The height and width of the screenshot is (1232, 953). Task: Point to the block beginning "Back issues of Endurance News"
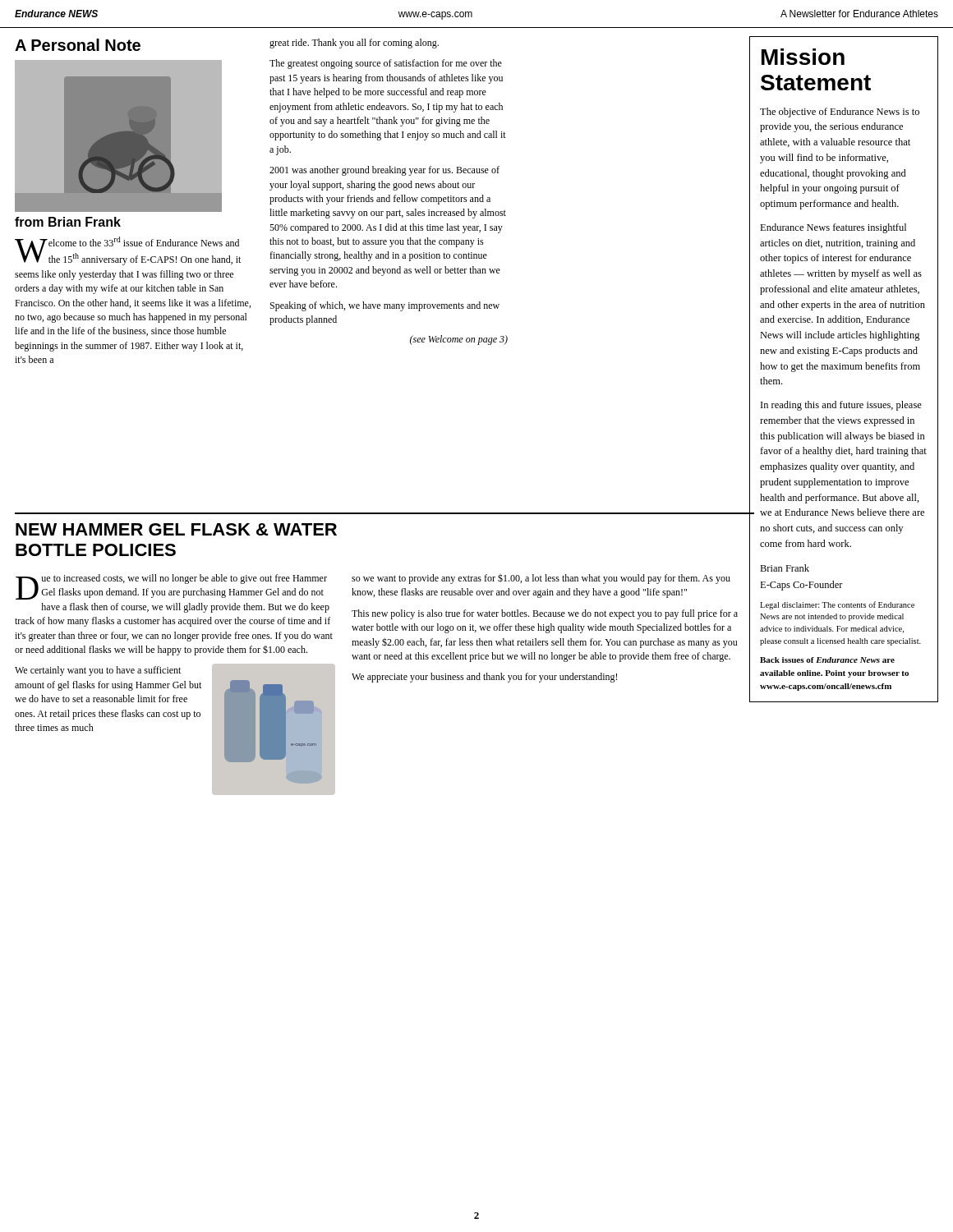[x=834, y=673]
